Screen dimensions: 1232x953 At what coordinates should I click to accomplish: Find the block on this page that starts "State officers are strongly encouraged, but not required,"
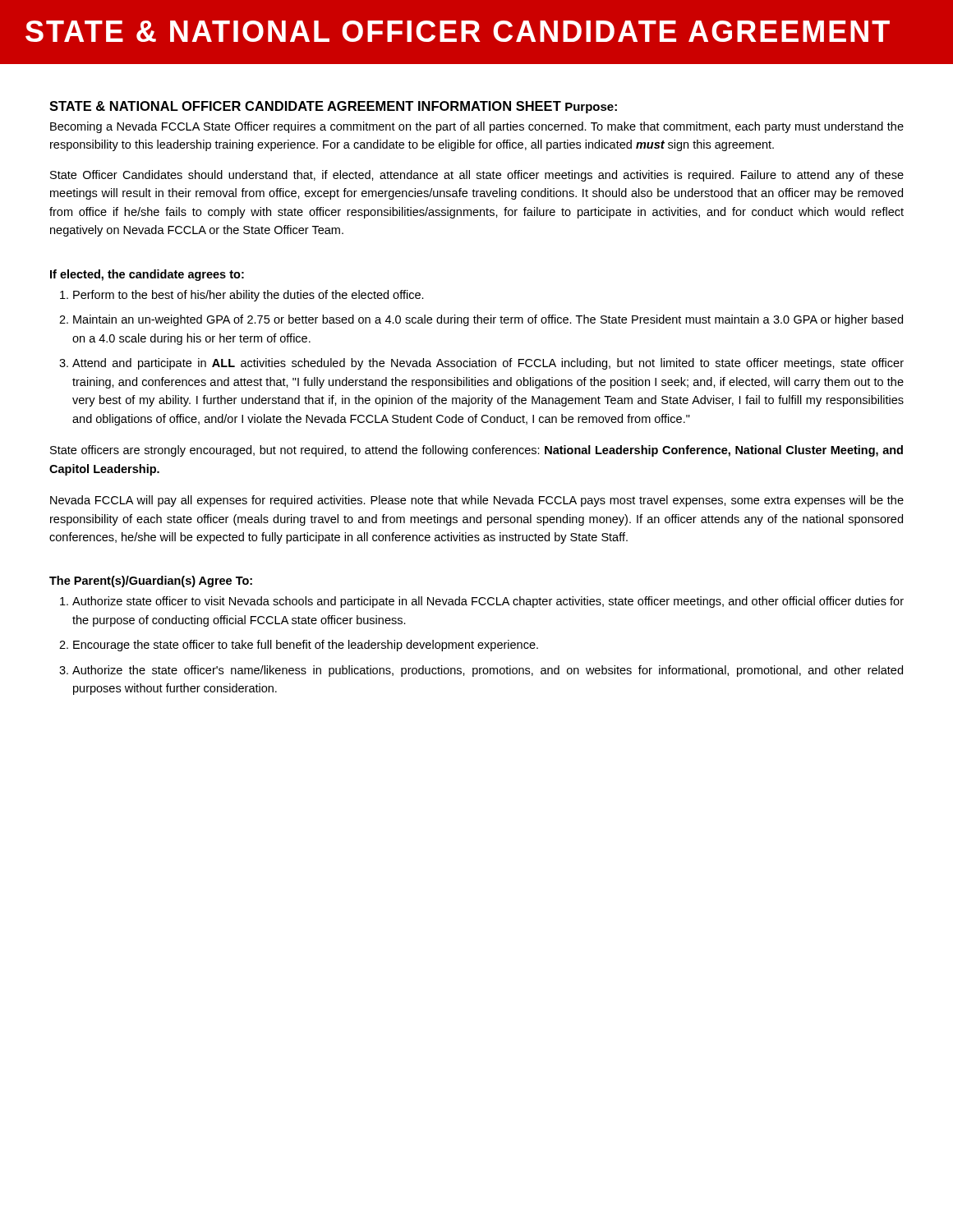[x=476, y=460]
